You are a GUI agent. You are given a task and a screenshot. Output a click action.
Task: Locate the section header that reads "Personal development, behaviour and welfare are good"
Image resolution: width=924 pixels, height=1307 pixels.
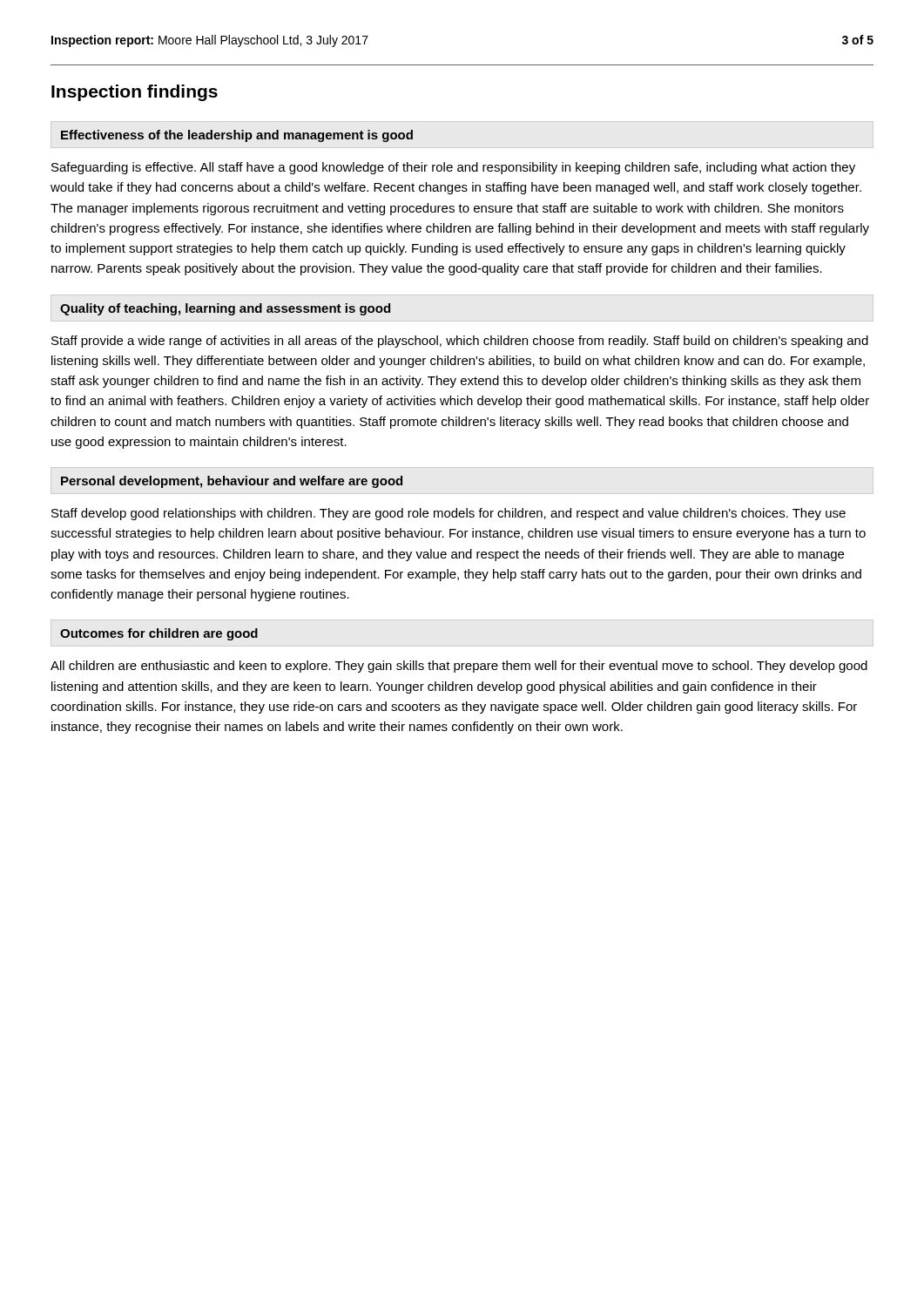(x=232, y=481)
